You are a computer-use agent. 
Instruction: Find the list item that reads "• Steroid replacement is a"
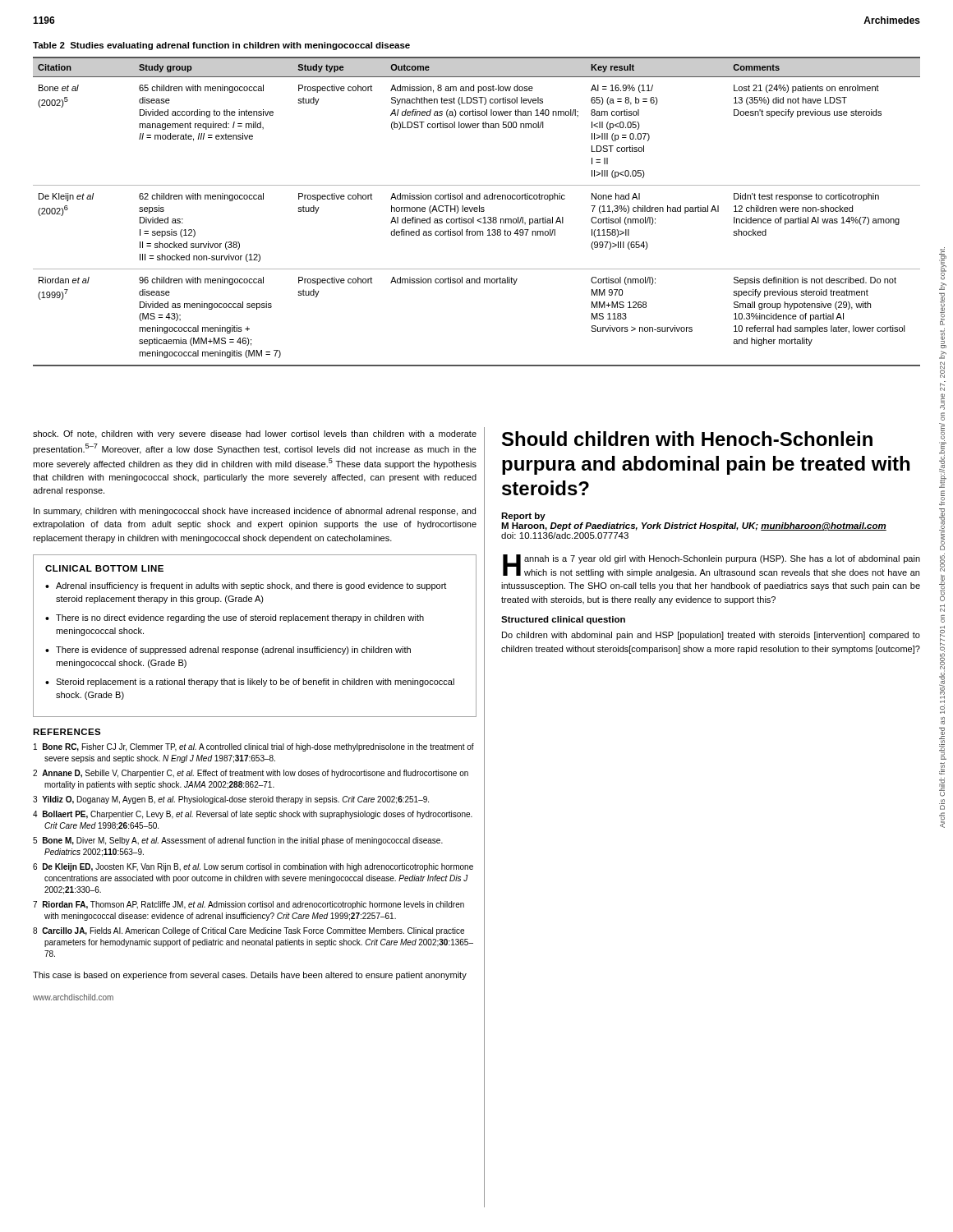coord(255,689)
